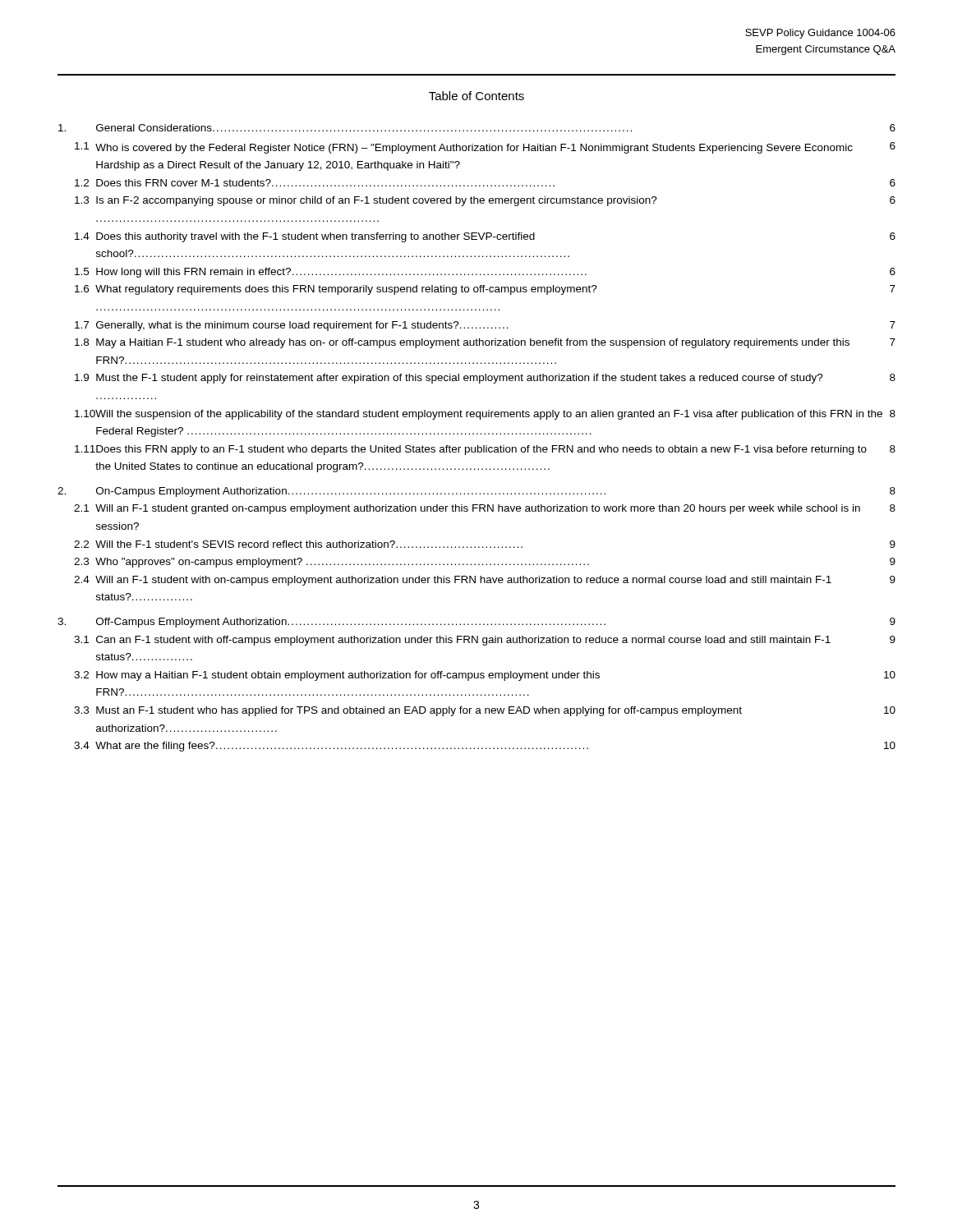The width and height of the screenshot is (953, 1232).
Task: Locate the text block starting "3.4 What are the"
Action: point(476,746)
